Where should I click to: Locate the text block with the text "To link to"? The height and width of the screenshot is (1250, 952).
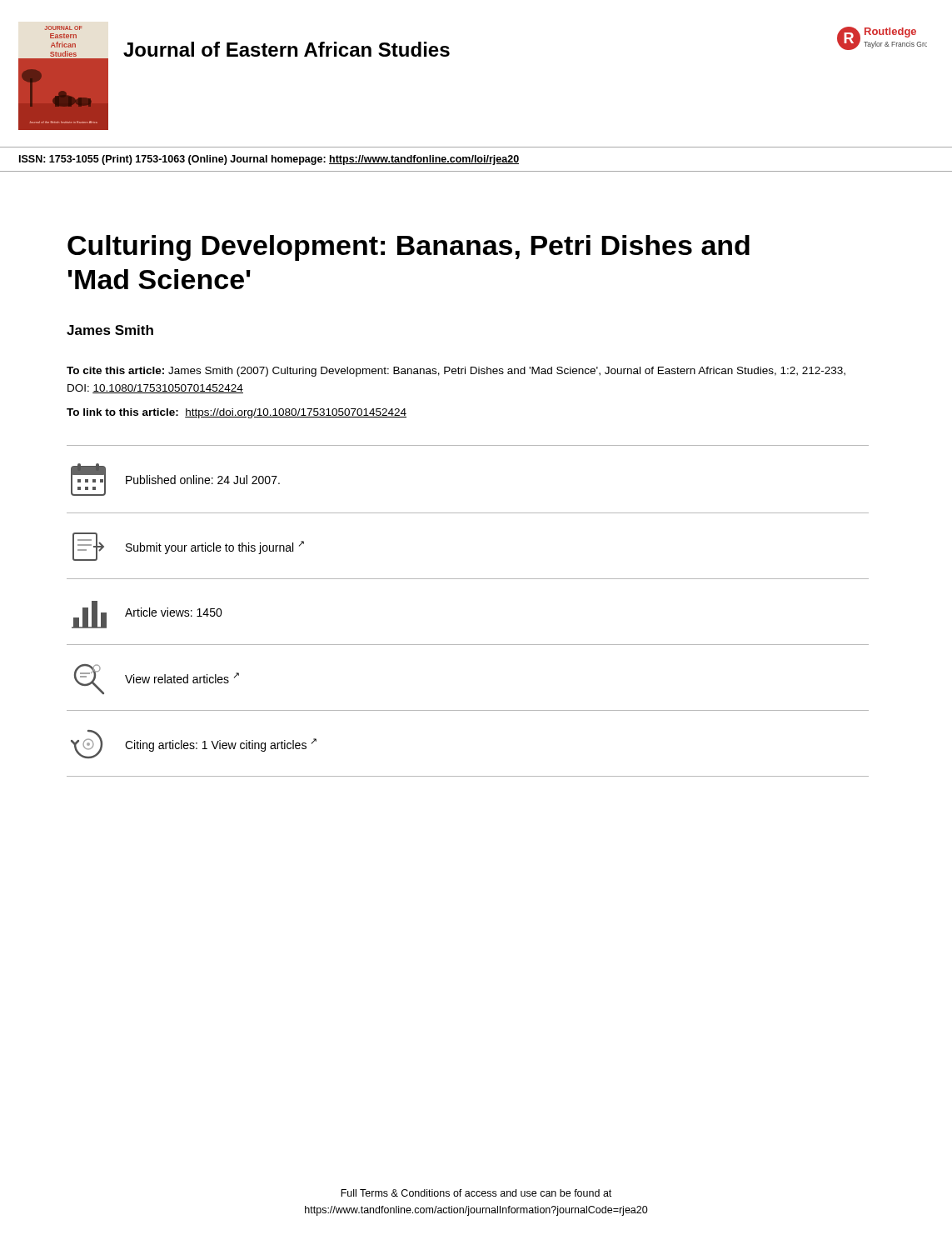click(x=237, y=412)
